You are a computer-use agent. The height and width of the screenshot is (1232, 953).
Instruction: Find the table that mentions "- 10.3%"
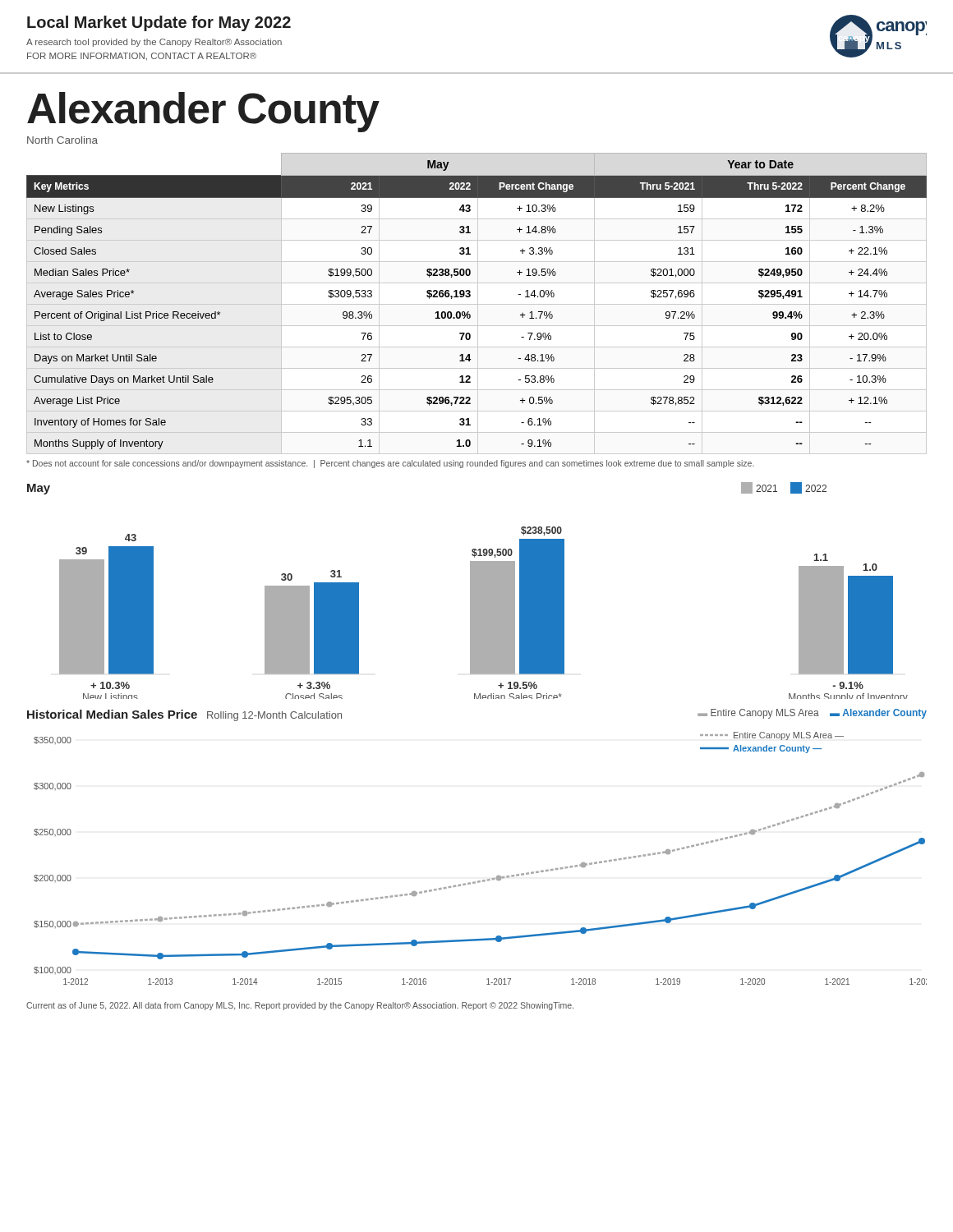tap(476, 303)
